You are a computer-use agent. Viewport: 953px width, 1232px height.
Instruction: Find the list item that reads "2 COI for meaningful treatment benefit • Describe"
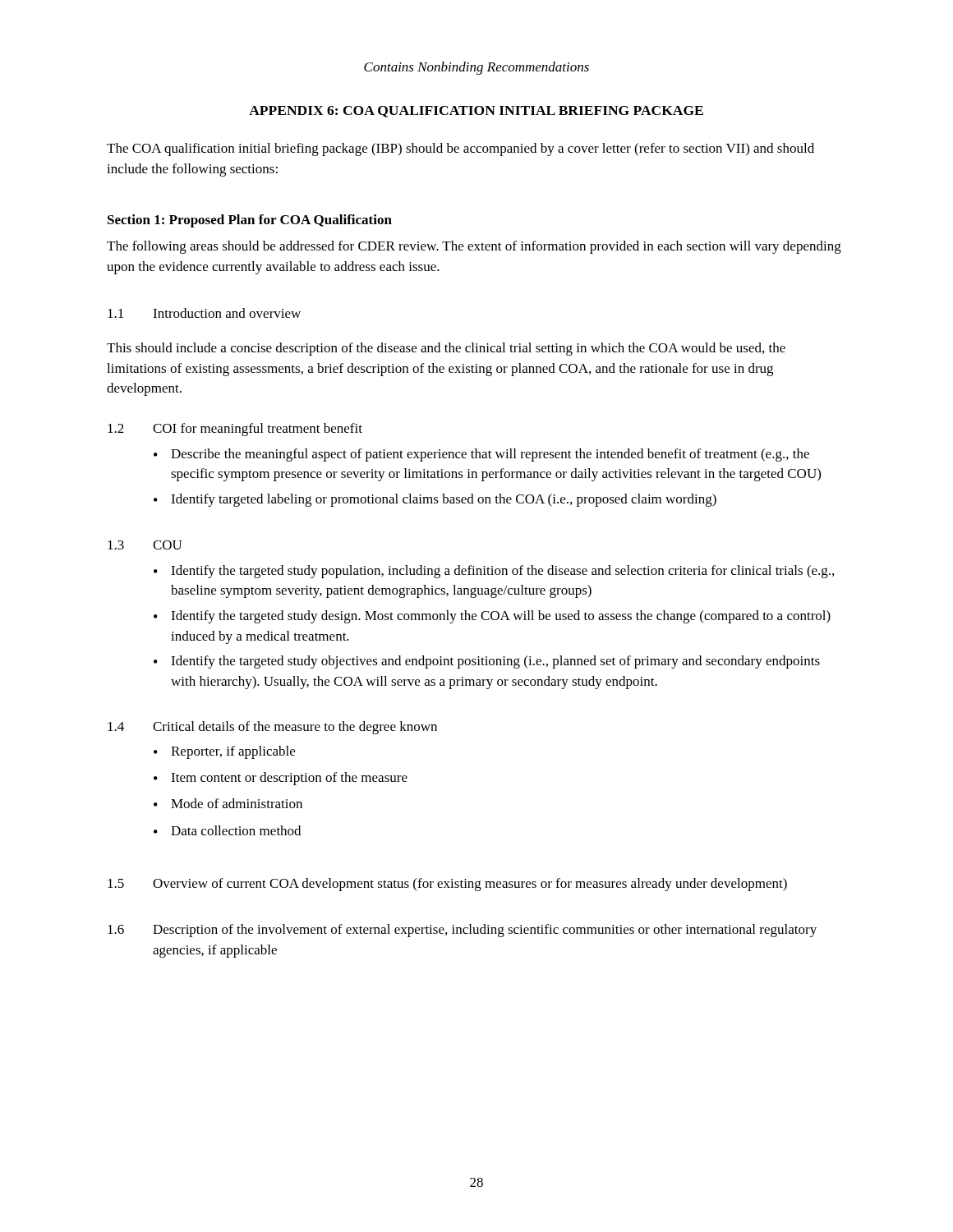click(x=476, y=467)
